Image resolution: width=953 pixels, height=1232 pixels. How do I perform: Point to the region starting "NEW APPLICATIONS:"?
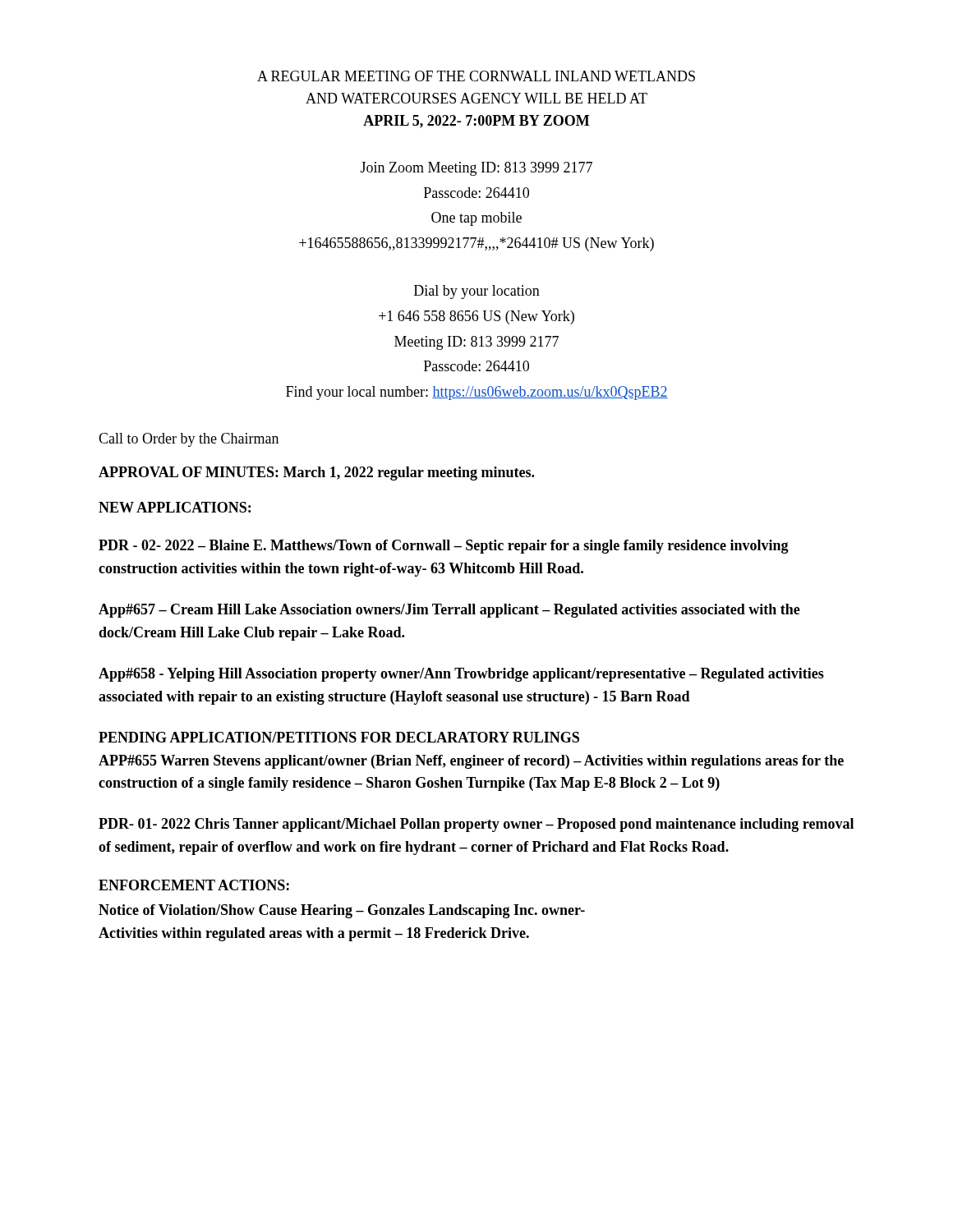coord(175,508)
